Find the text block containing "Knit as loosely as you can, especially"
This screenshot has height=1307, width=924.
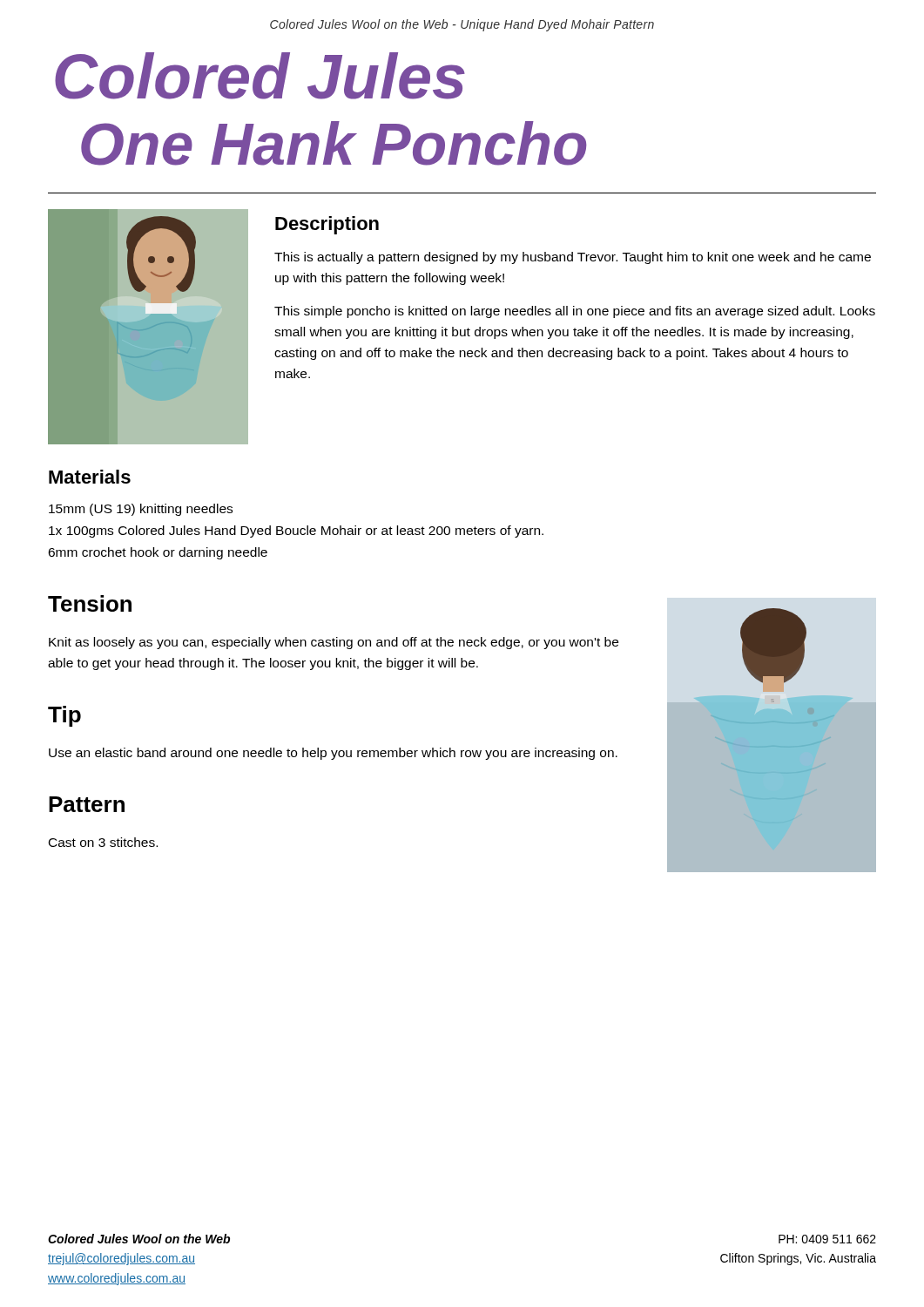coord(333,653)
